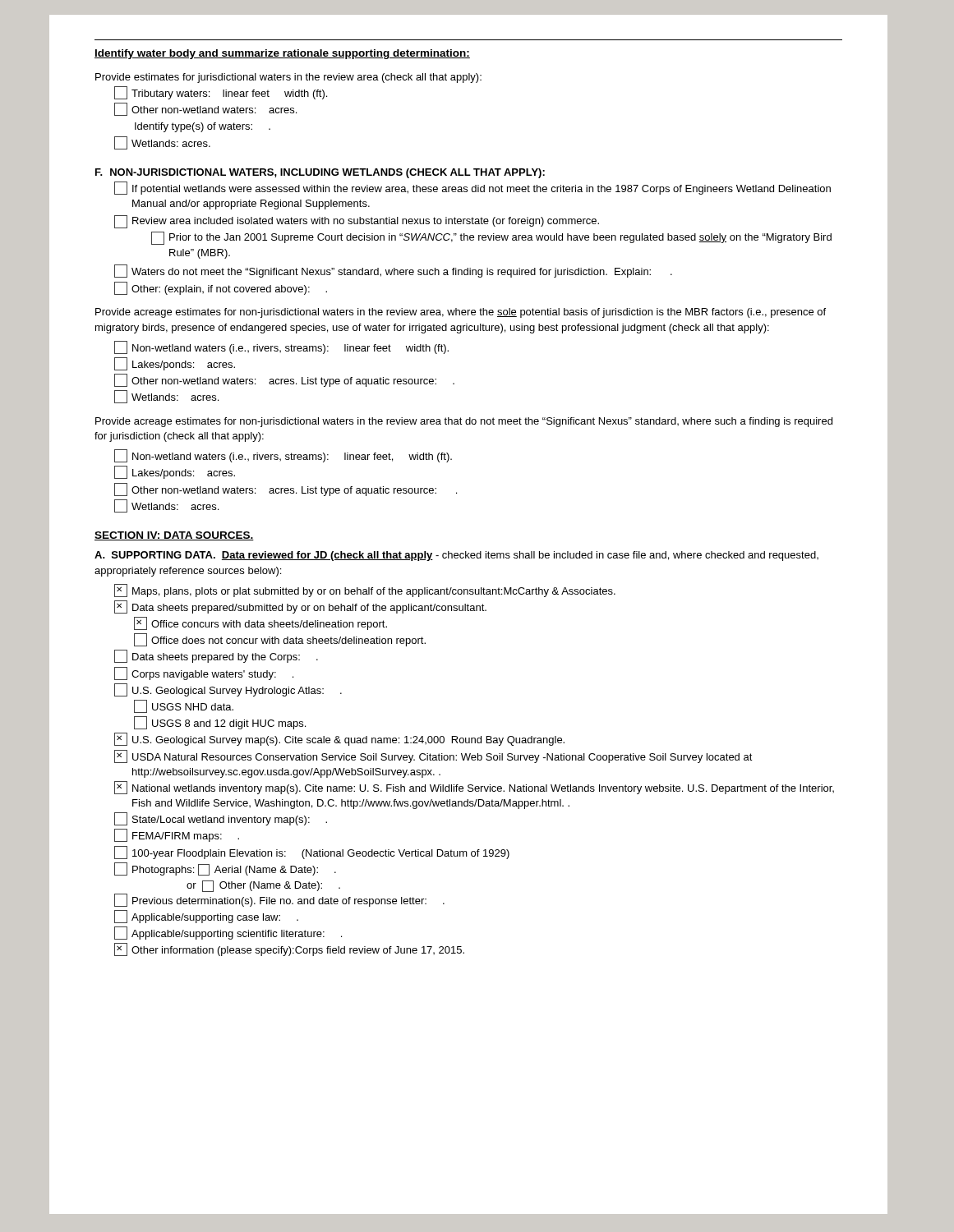Click on the text block containing "Provide estimates for jurisdictional waters in the review"

click(288, 77)
